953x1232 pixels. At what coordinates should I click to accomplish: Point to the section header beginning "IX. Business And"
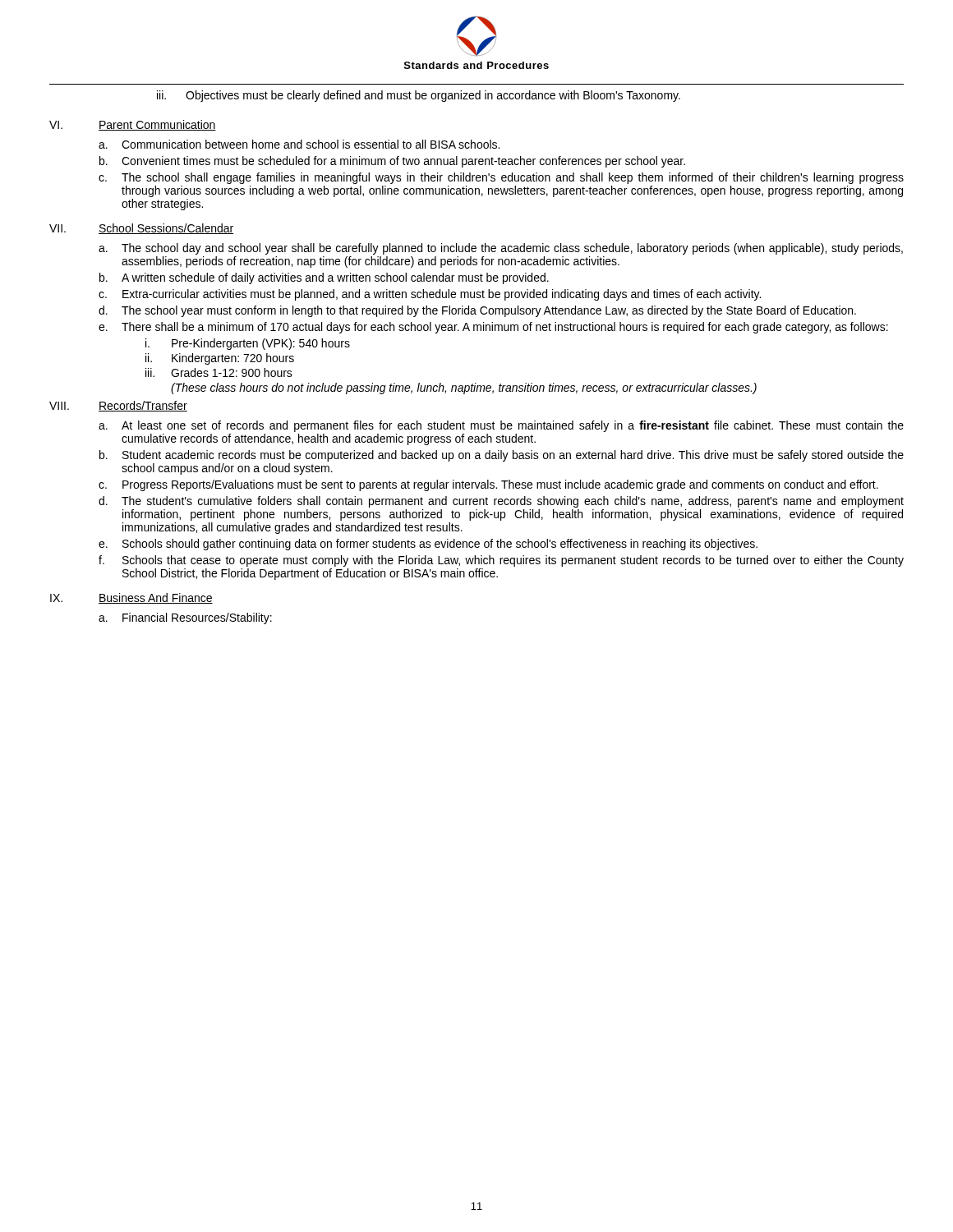click(x=131, y=598)
